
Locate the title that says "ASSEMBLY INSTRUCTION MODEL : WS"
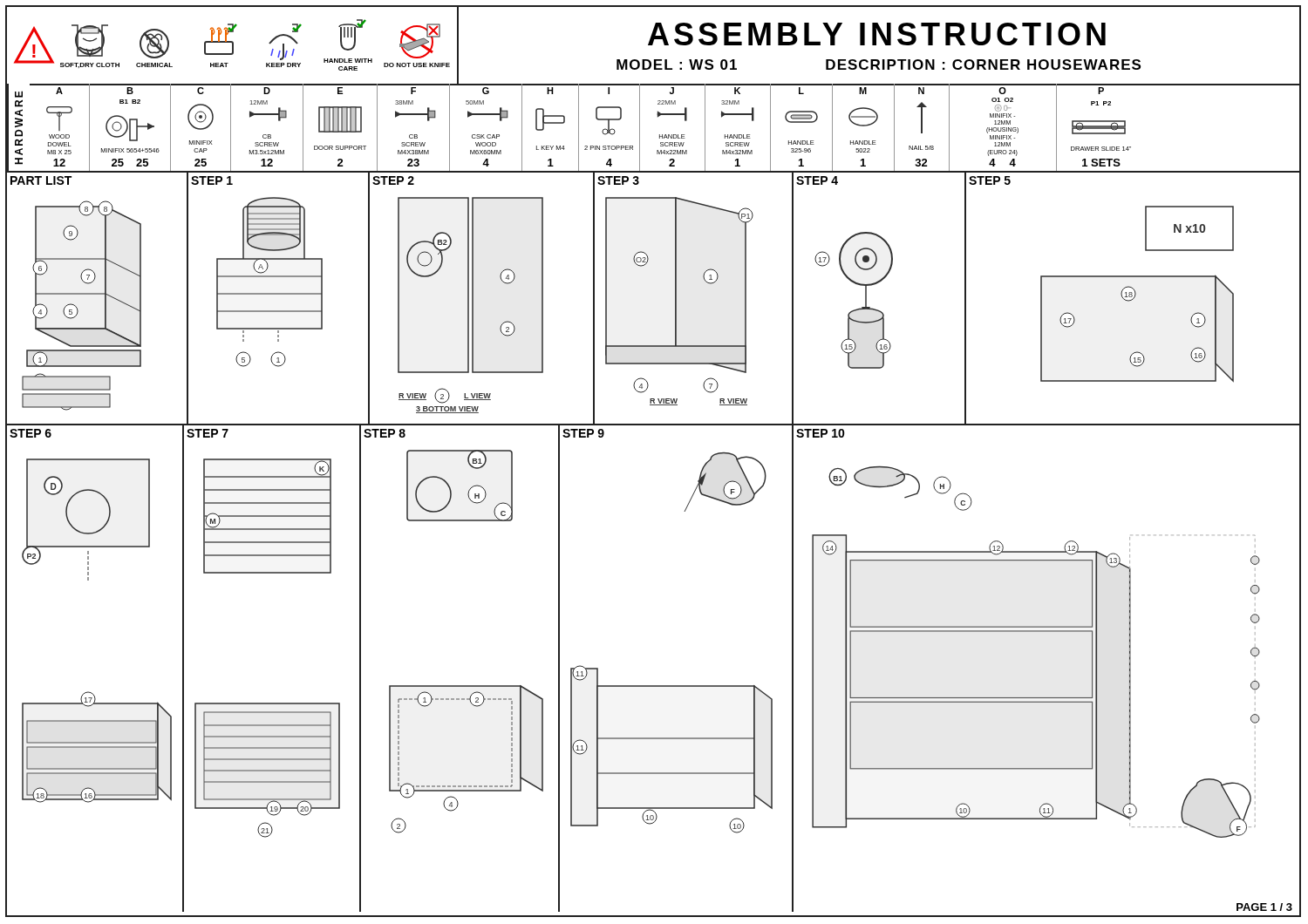coord(879,45)
